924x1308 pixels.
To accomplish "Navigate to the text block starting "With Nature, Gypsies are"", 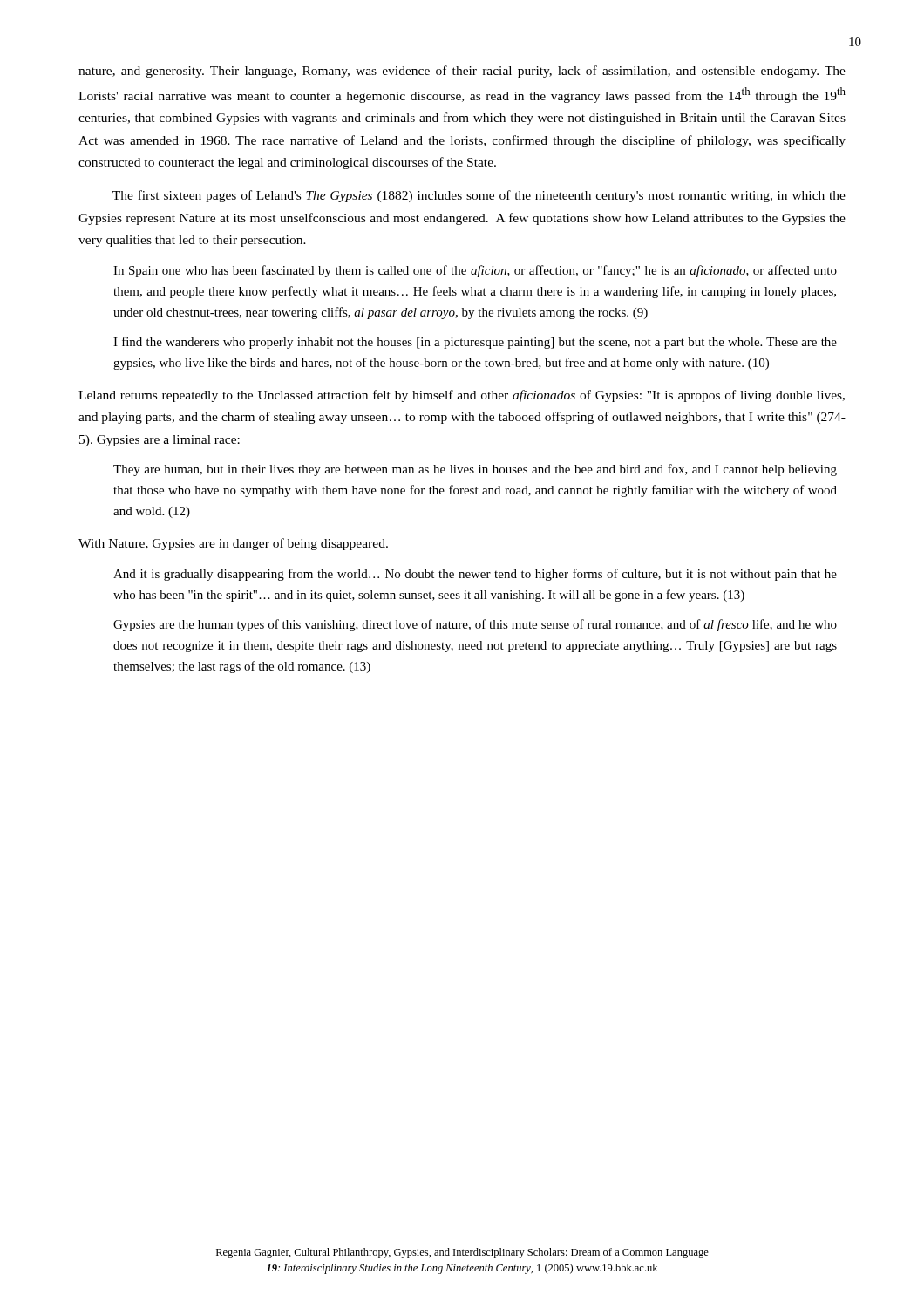I will click(x=233, y=543).
